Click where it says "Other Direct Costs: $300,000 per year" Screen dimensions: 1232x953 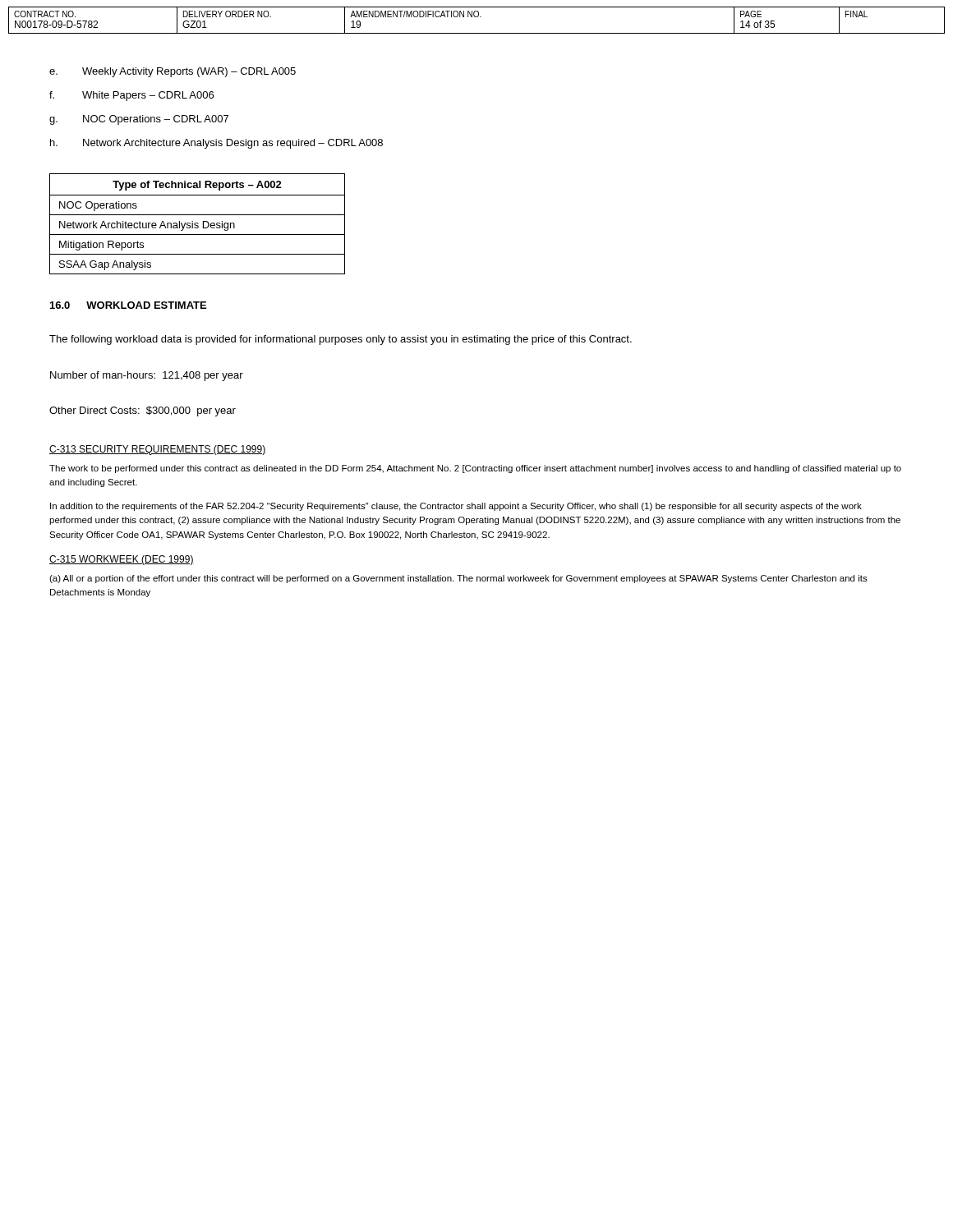point(142,410)
